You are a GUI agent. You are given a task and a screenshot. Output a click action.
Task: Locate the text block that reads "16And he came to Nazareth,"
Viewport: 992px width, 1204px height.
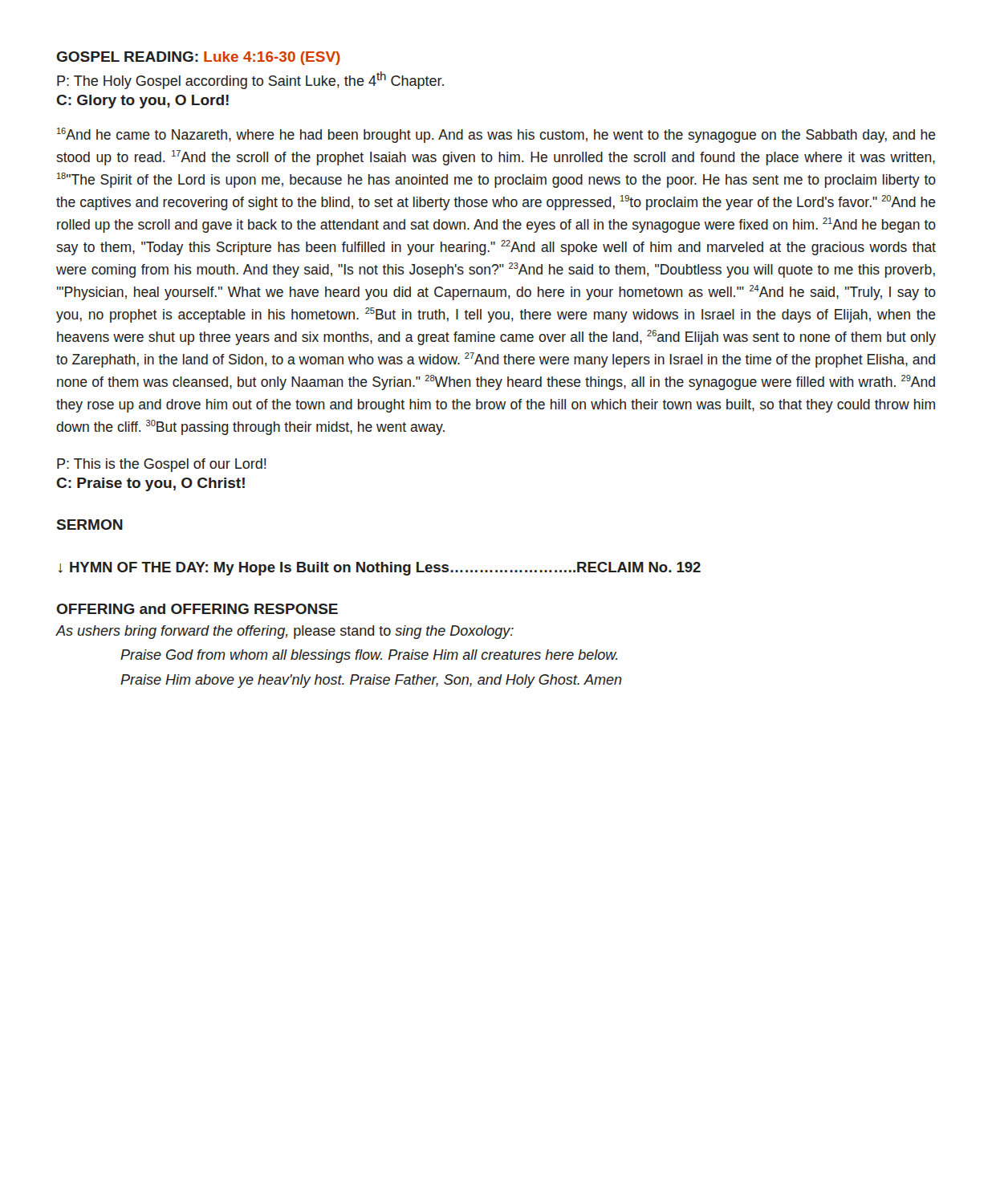496,281
